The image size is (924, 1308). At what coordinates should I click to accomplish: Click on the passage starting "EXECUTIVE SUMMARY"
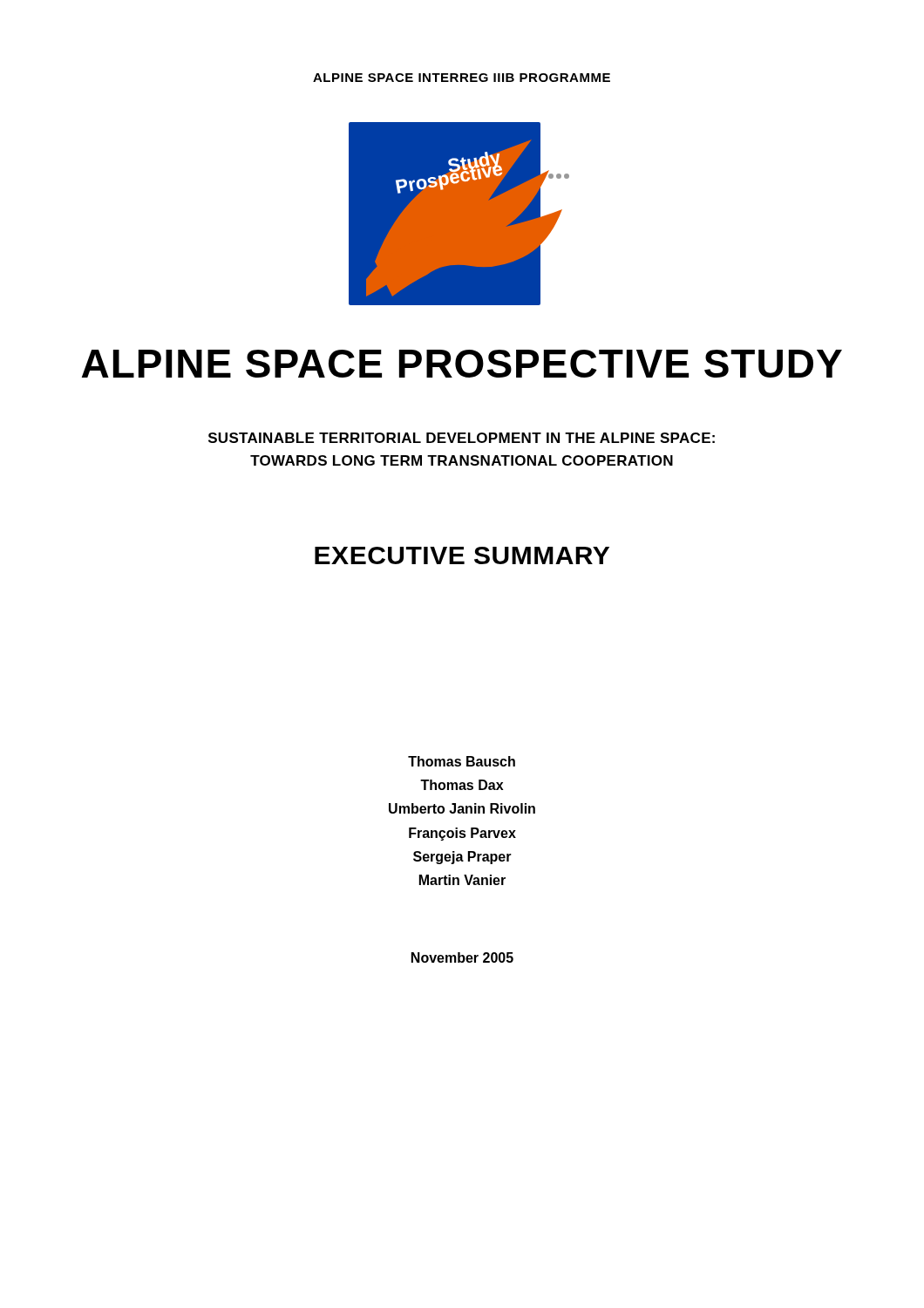[x=462, y=555]
